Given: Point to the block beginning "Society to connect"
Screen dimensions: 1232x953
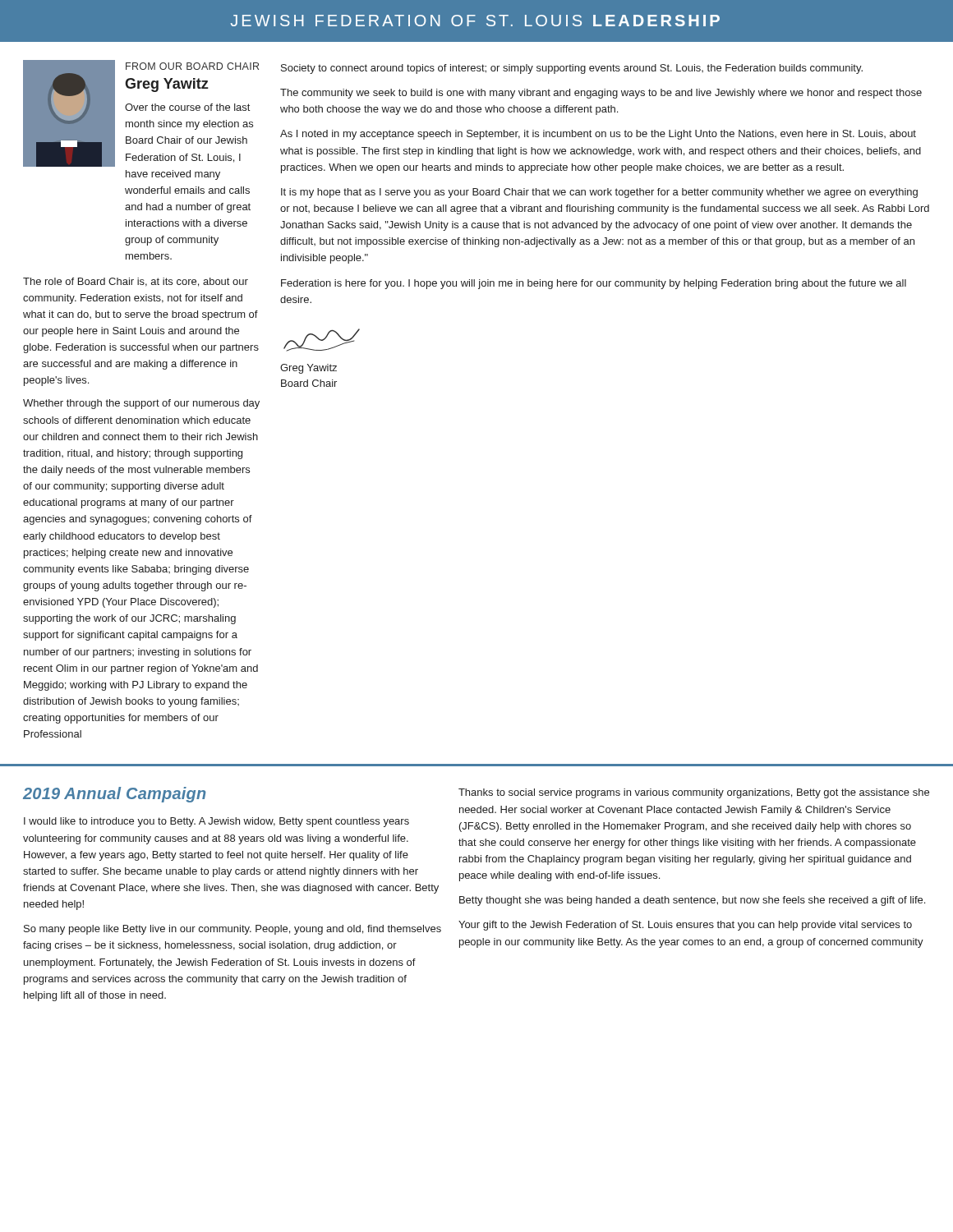Looking at the screenshot, I should (572, 68).
